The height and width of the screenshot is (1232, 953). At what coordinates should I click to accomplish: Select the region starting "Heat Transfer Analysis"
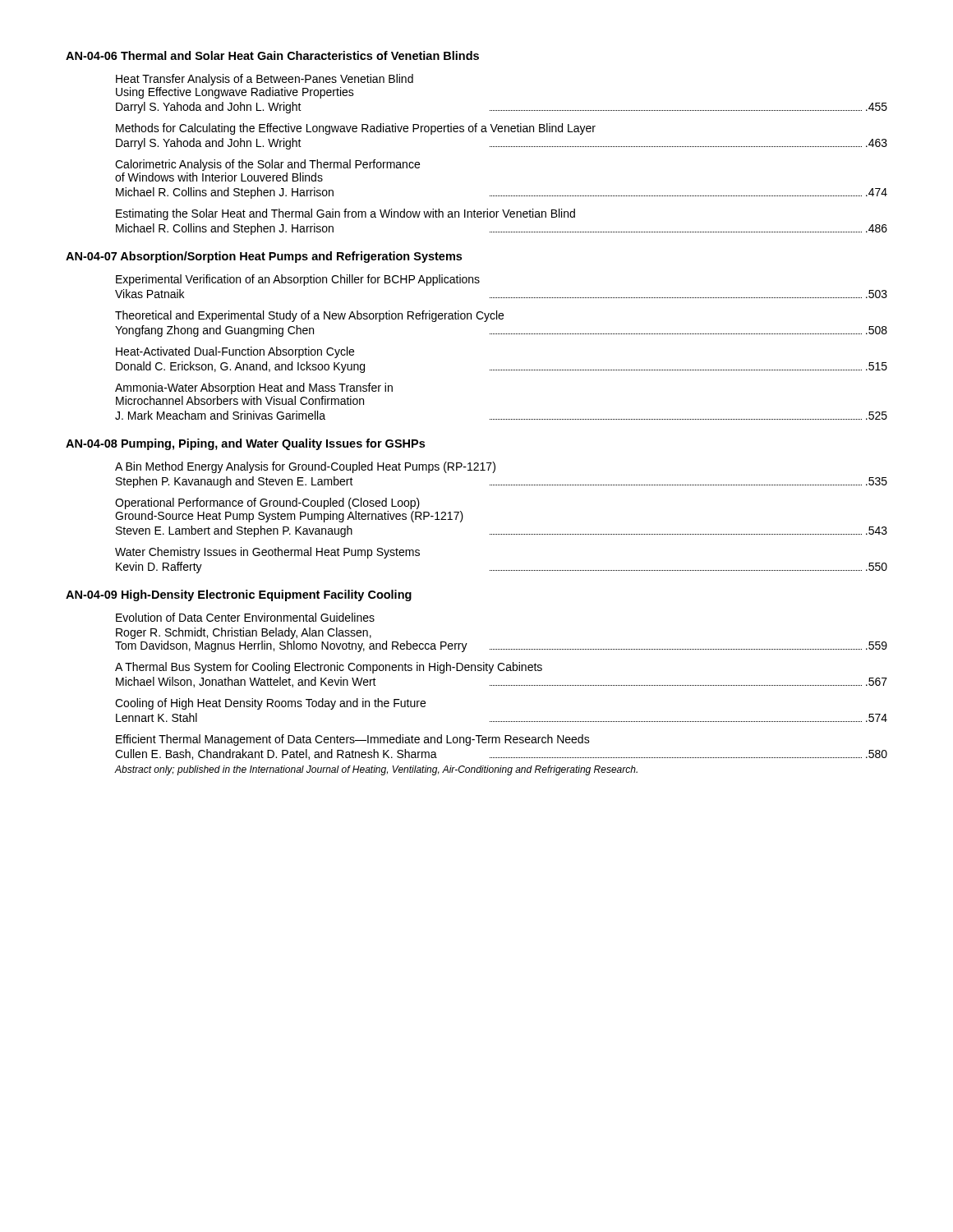[265, 80]
